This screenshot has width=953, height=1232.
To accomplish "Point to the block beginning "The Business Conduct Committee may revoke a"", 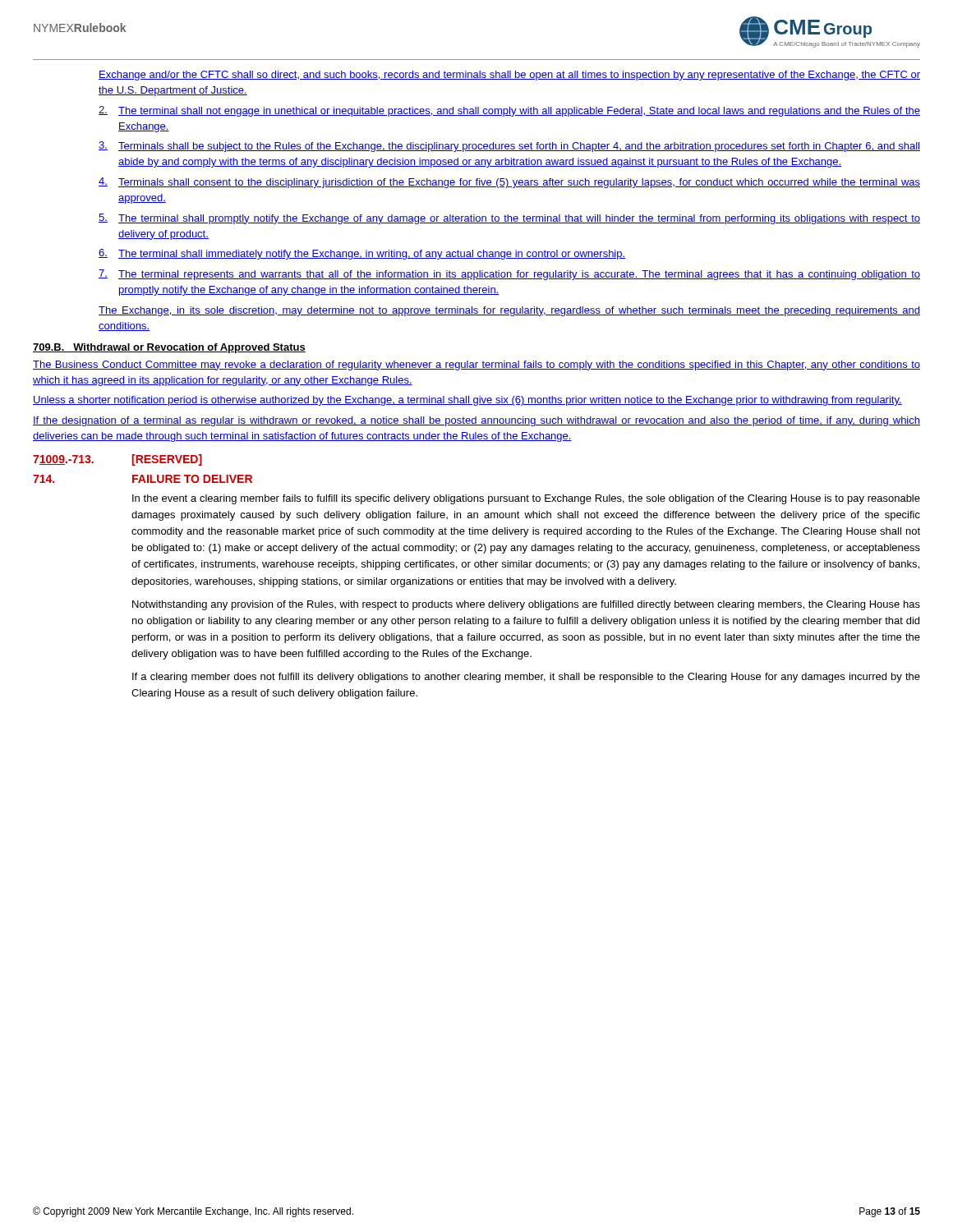I will pyautogui.click(x=476, y=372).
